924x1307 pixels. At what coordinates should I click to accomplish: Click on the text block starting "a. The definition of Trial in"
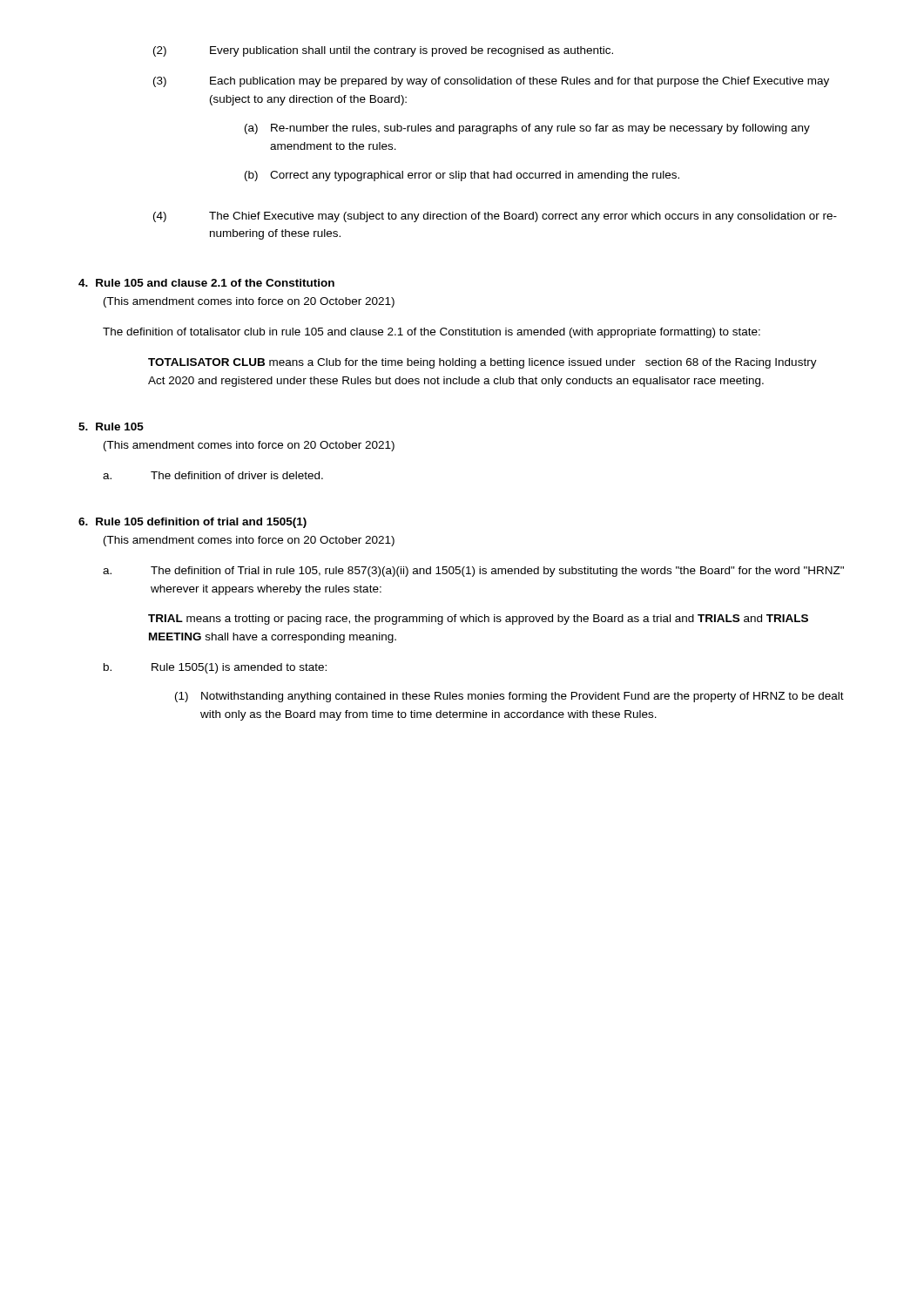coord(469,580)
